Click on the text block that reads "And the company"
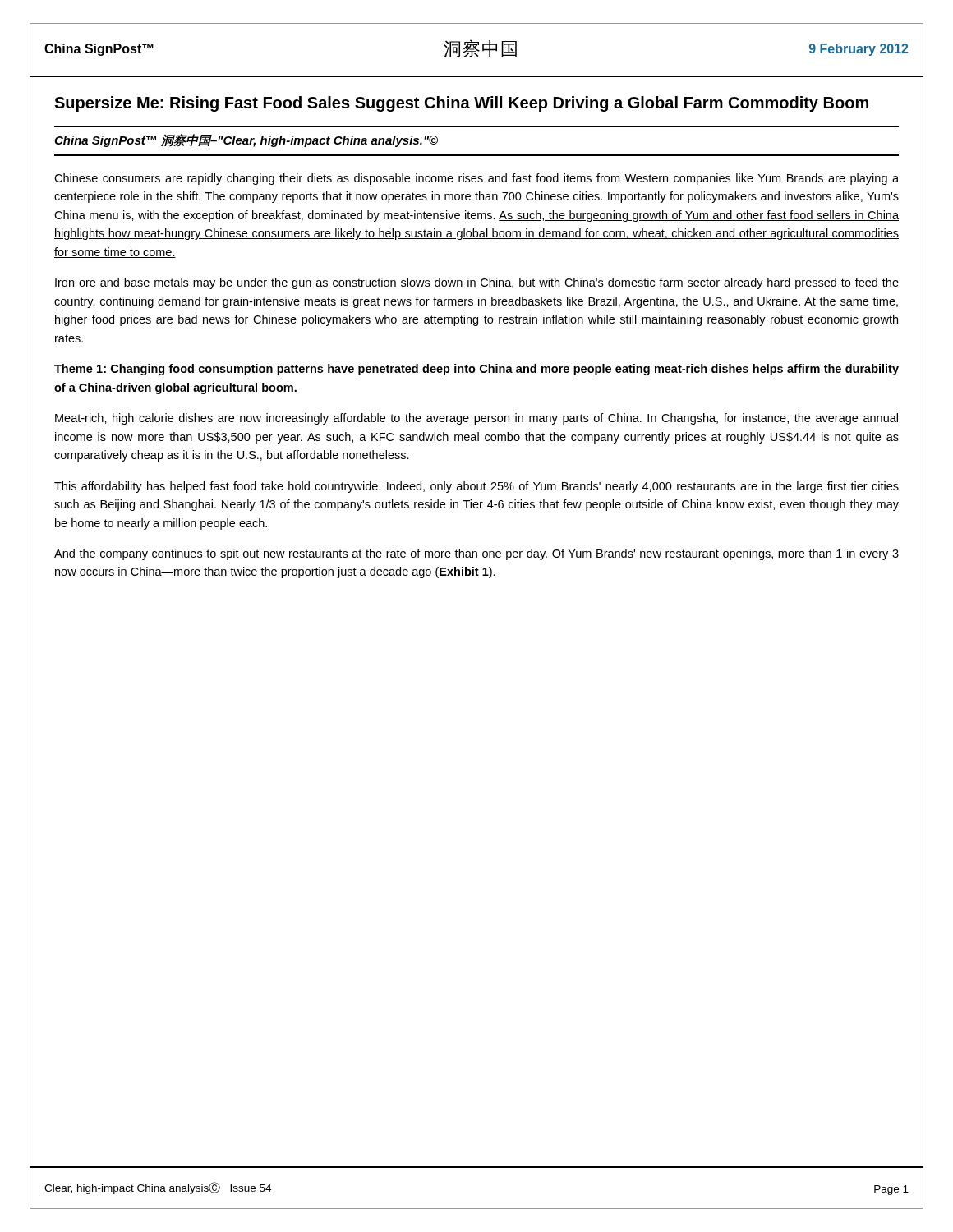The height and width of the screenshot is (1232, 953). coord(476,563)
